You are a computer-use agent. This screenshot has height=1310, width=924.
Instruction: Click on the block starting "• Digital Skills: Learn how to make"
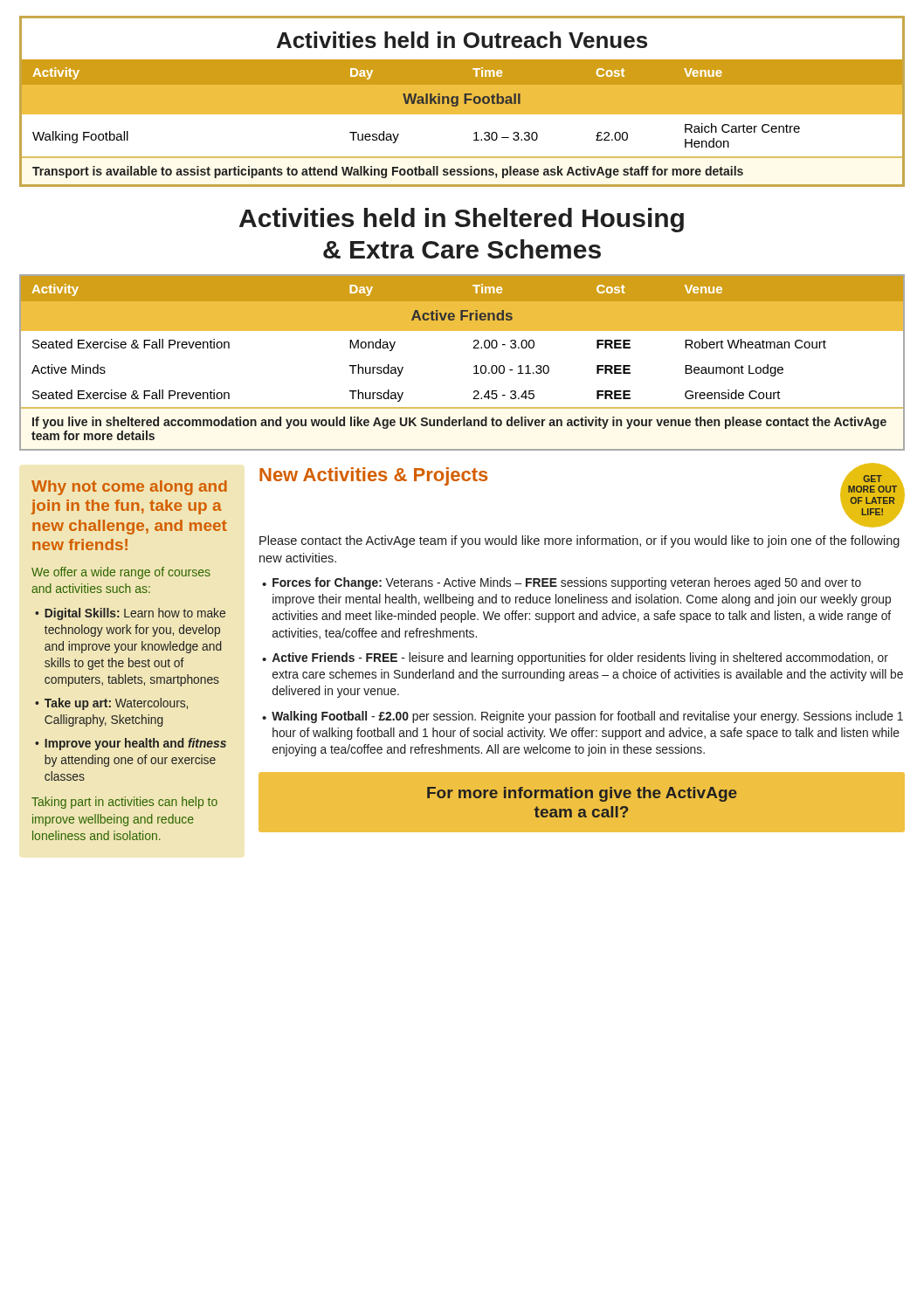pos(134,647)
